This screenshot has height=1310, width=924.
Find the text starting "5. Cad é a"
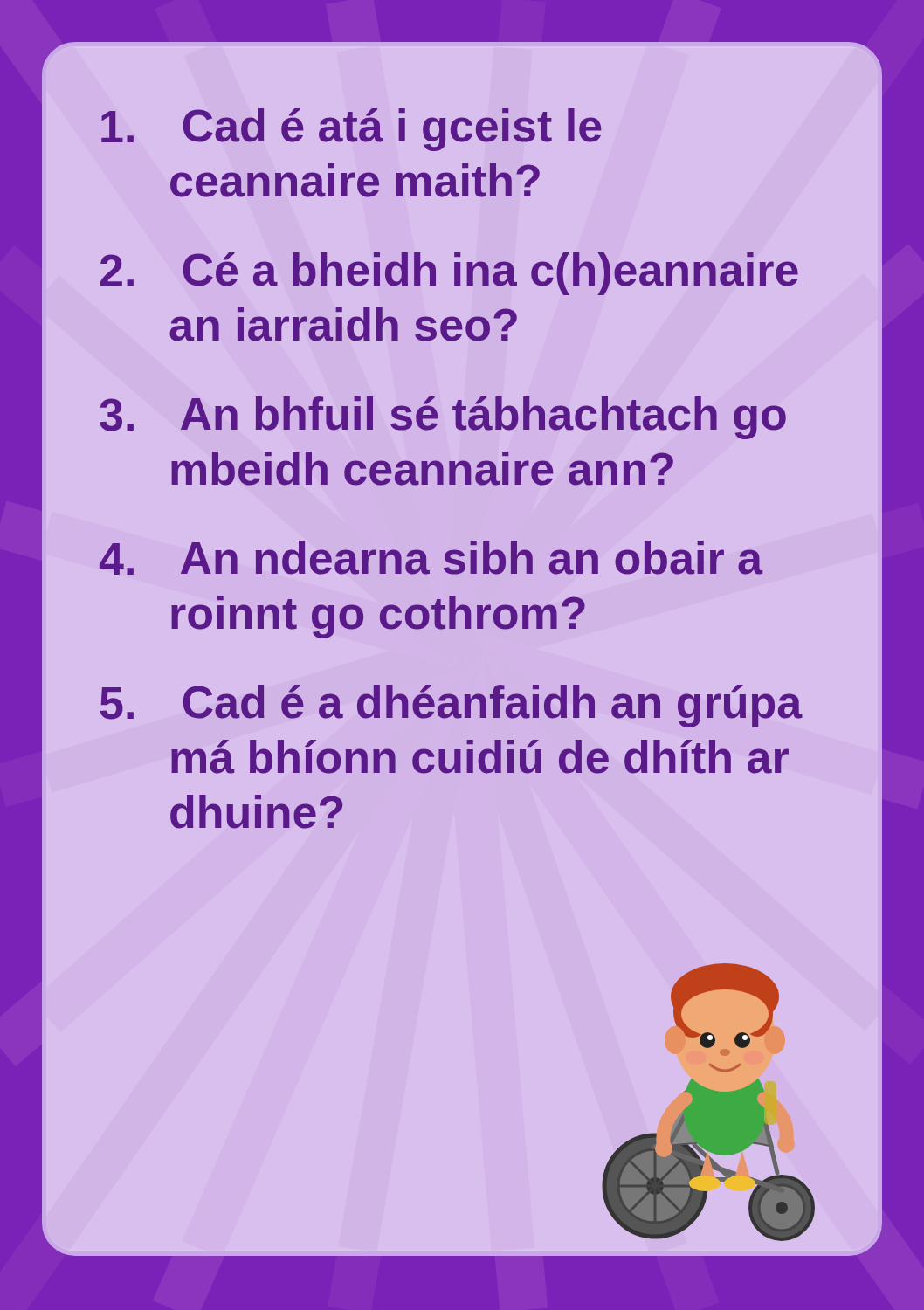462,758
